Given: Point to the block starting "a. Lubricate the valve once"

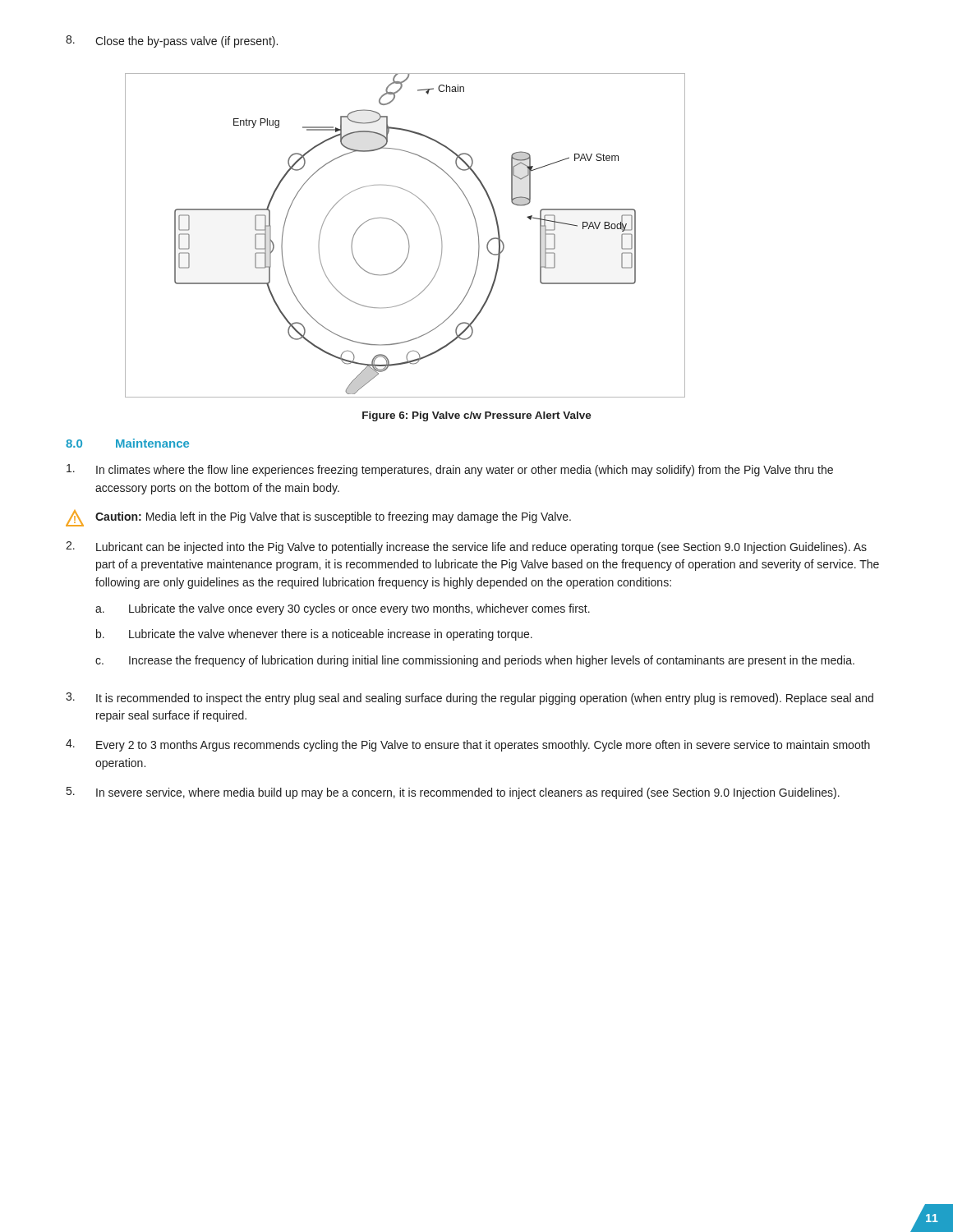Looking at the screenshot, I should [343, 609].
